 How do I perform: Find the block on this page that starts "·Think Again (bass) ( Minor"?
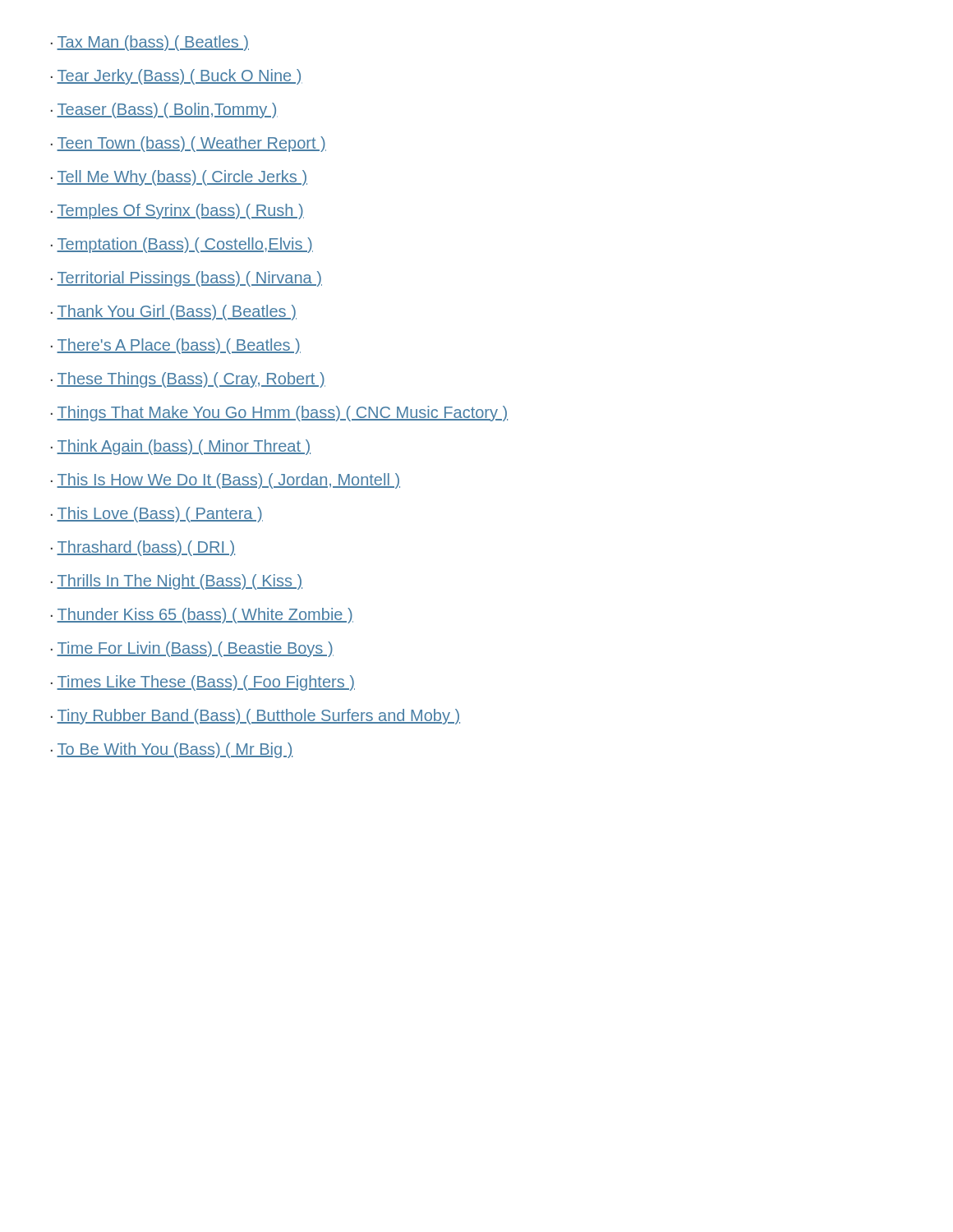point(180,446)
